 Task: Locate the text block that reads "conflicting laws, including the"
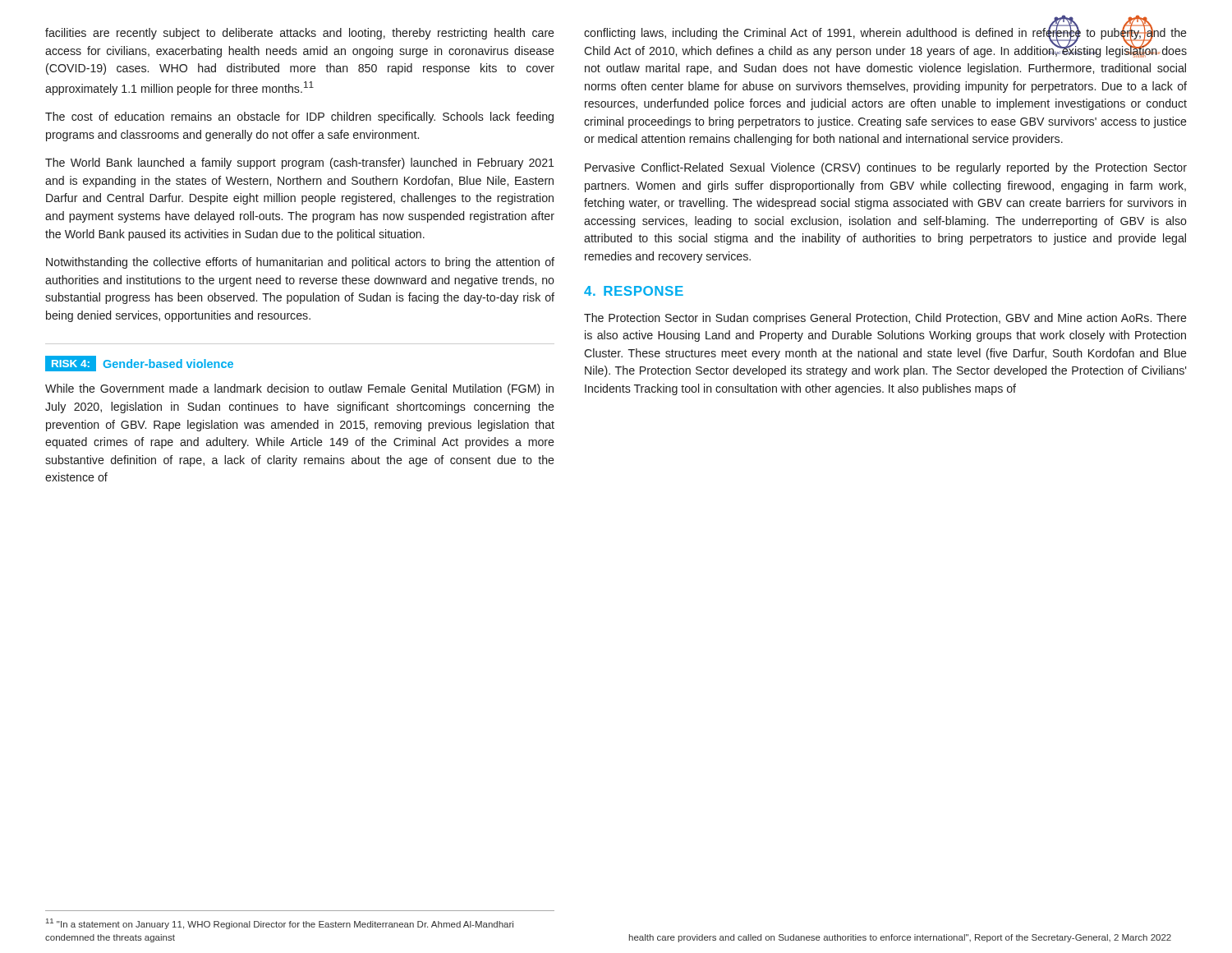(x=885, y=86)
